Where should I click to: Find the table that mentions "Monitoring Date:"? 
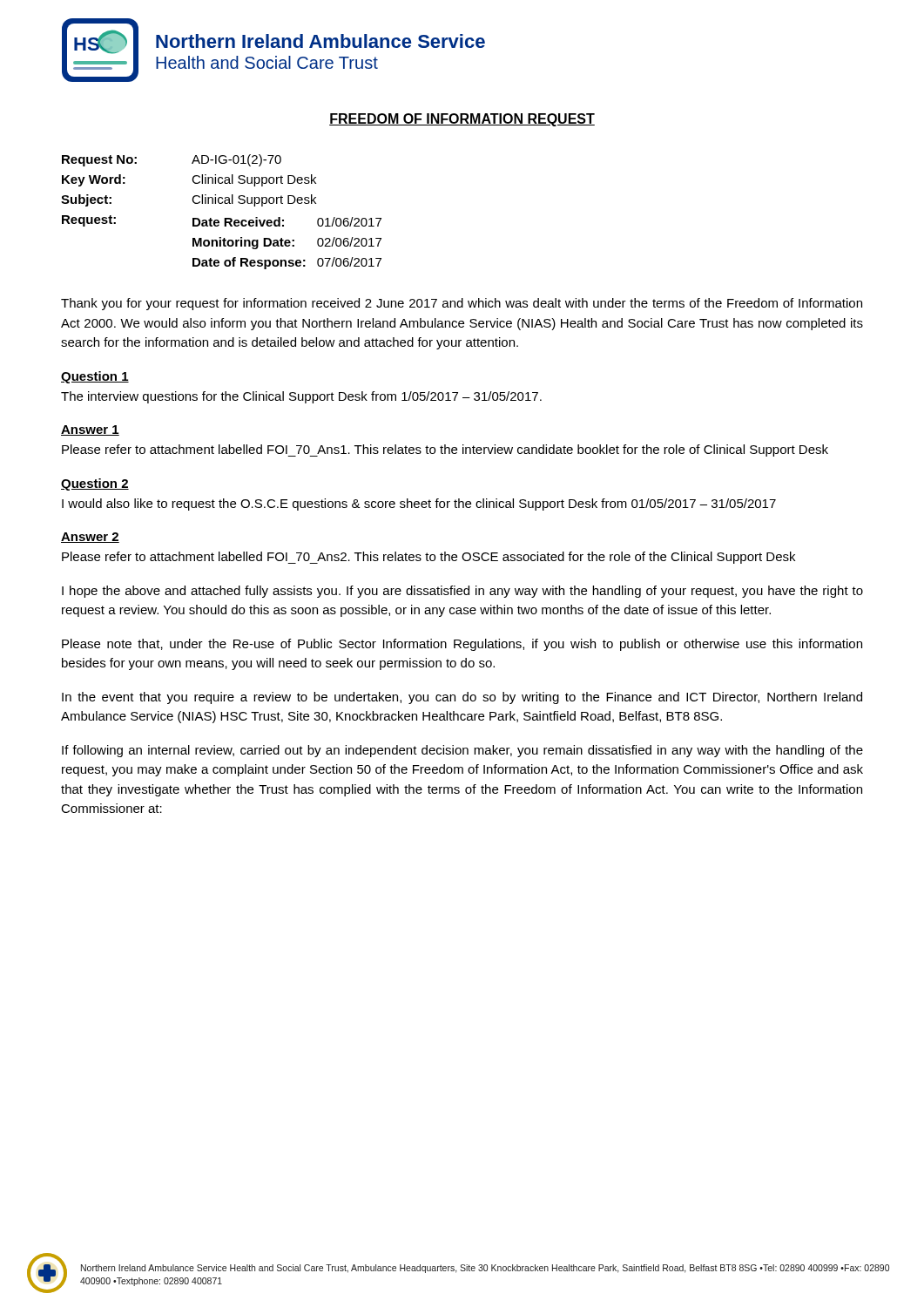pyautogui.click(x=462, y=212)
